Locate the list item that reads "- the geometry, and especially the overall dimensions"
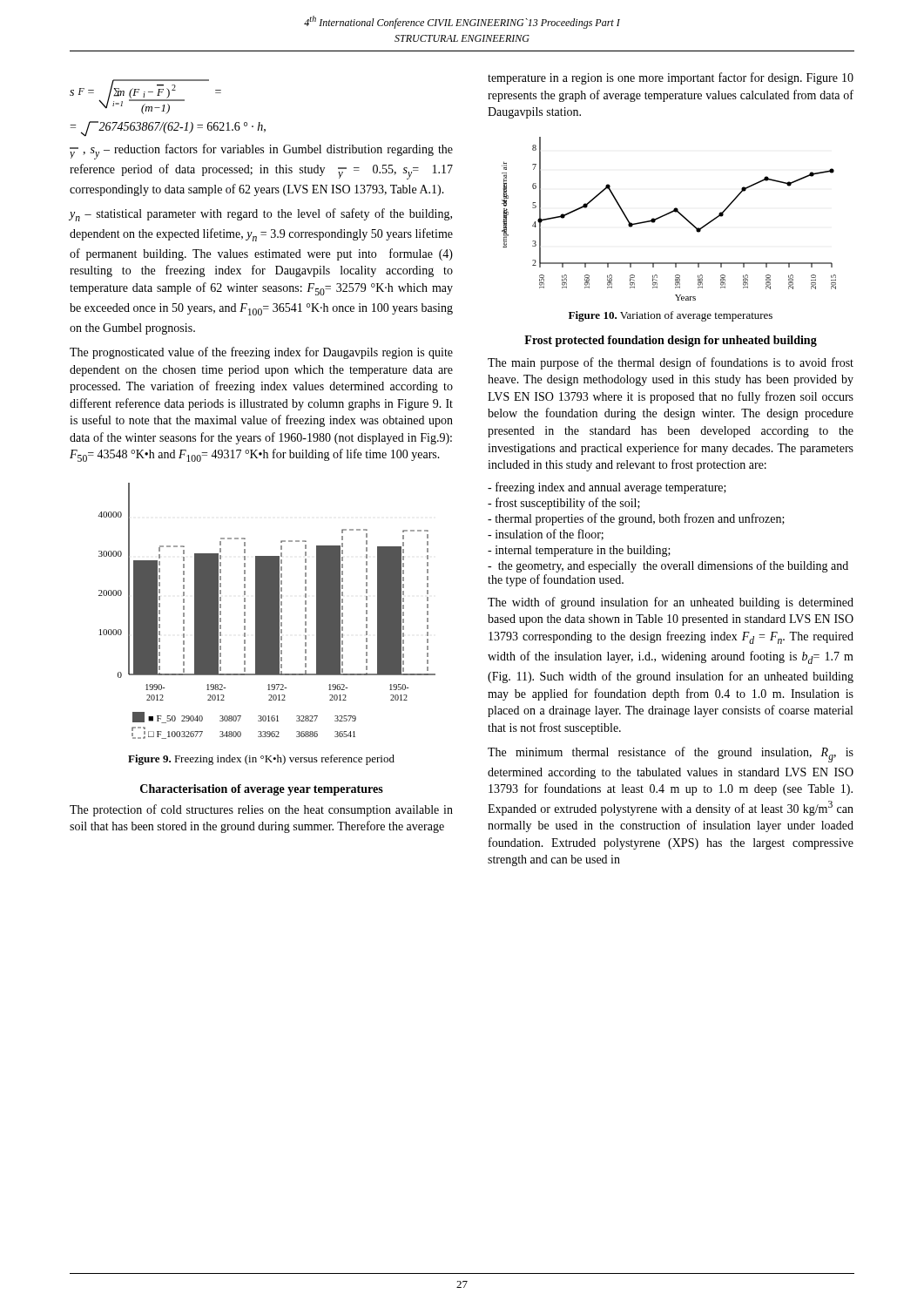924x1307 pixels. point(668,573)
